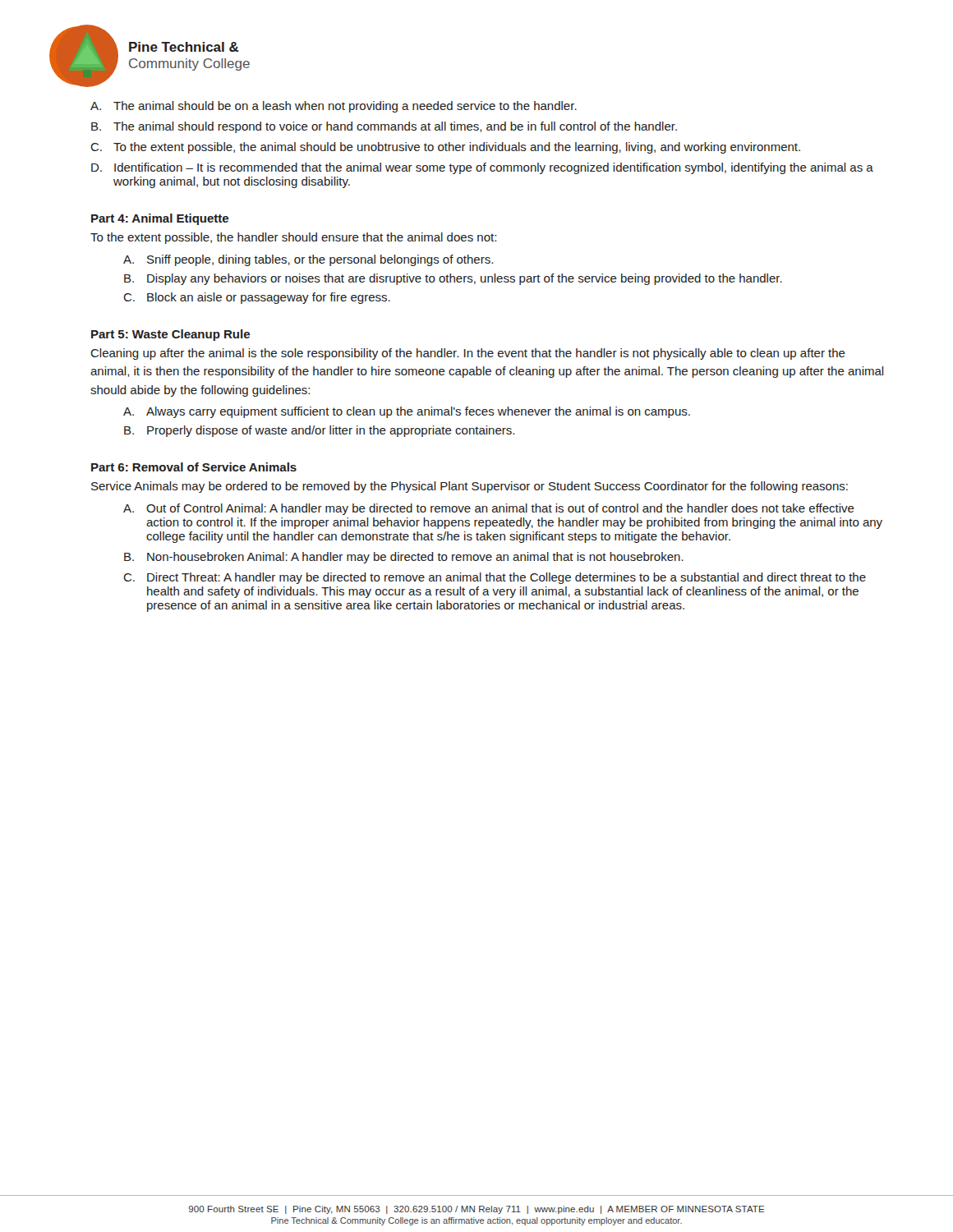This screenshot has height=1232, width=953.
Task: Locate the text block starting "A. Out of"
Action: pyautogui.click(x=505, y=522)
